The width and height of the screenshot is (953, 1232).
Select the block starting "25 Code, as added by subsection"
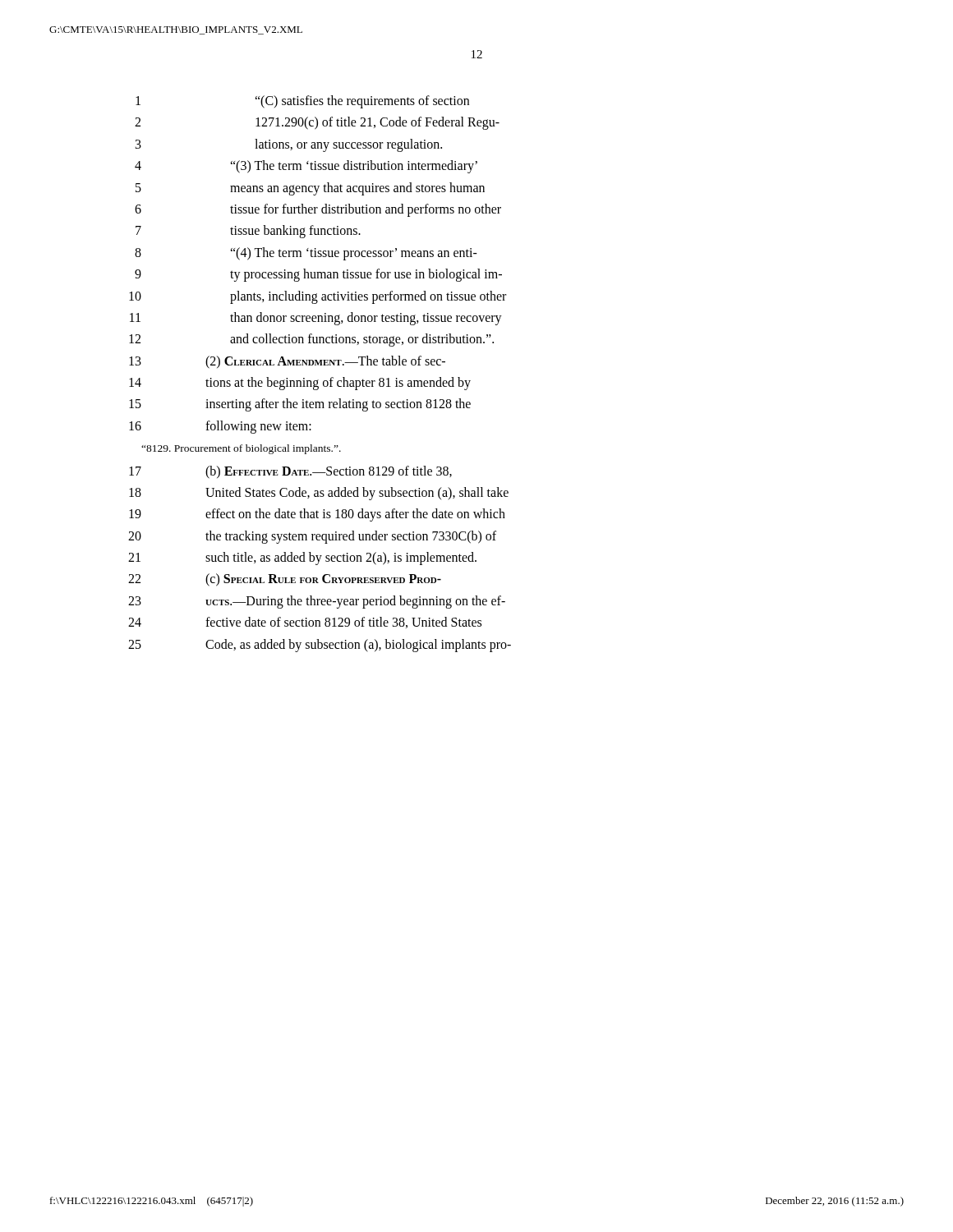click(x=305, y=645)
